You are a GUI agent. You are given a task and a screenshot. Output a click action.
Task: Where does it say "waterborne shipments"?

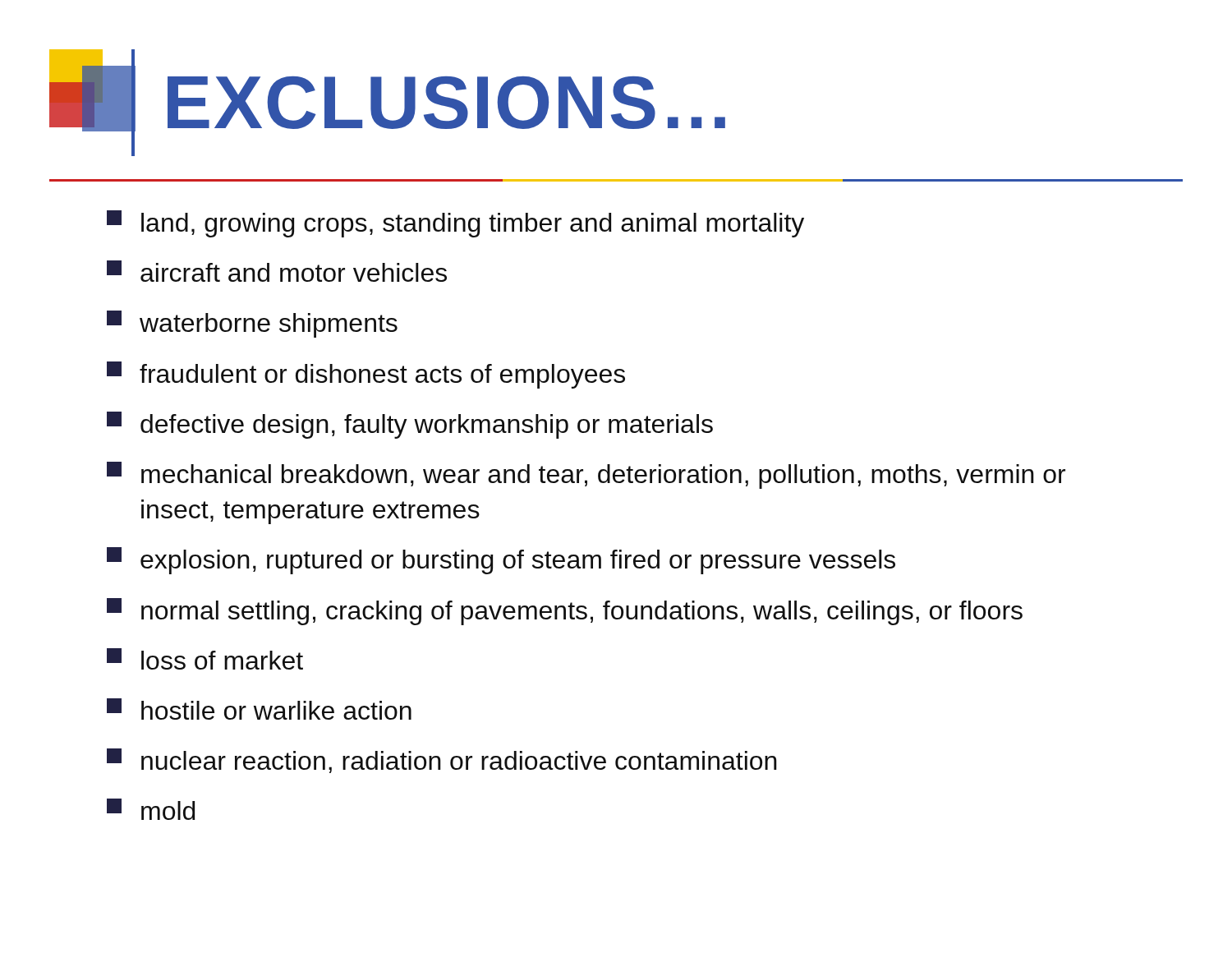pyautogui.click(x=252, y=324)
